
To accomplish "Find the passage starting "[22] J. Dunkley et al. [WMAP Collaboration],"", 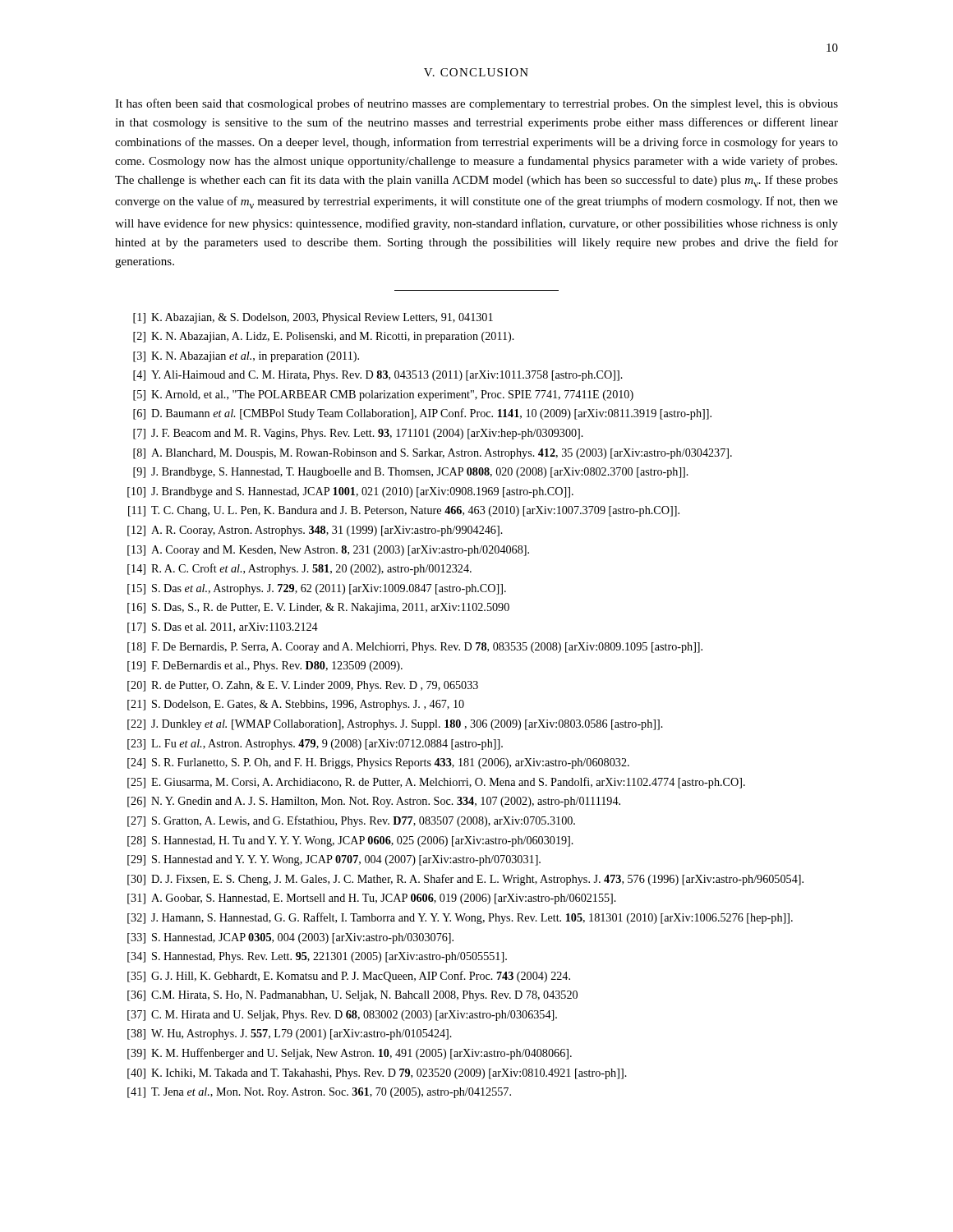I will click(x=476, y=724).
